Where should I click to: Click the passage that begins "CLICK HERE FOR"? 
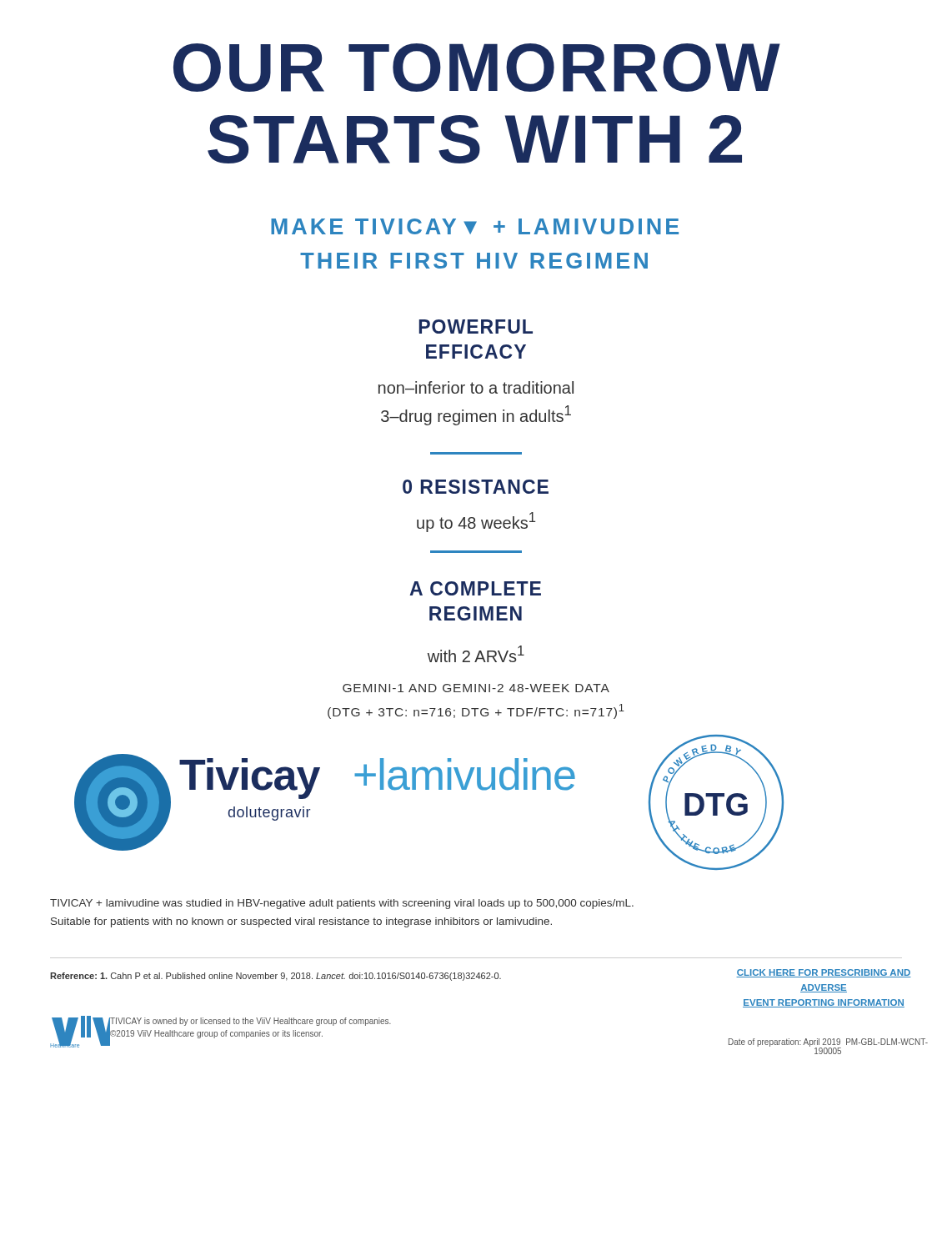tap(824, 987)
